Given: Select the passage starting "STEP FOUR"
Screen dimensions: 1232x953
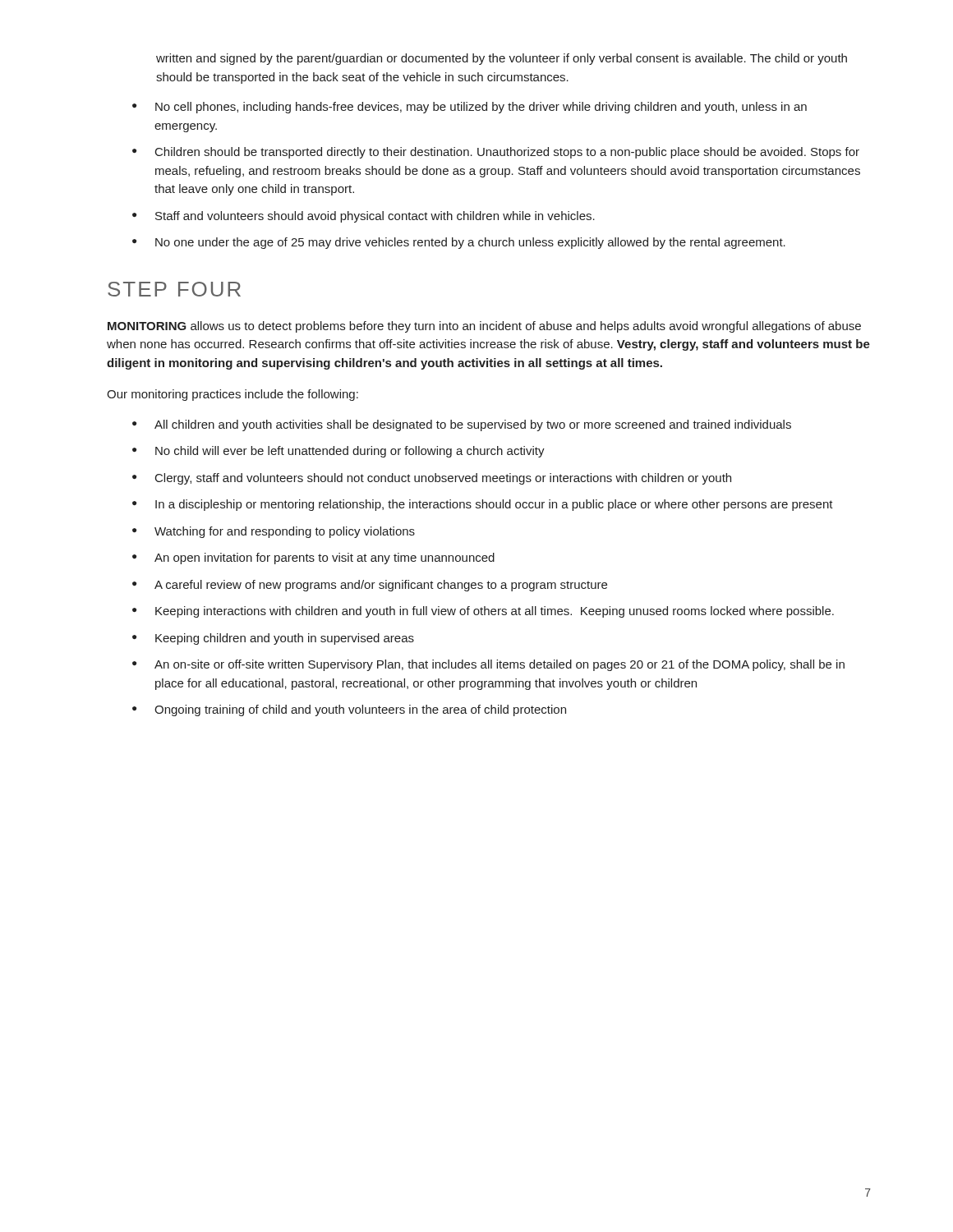Looking at the screenshot, I should click(x=175, y=289).
